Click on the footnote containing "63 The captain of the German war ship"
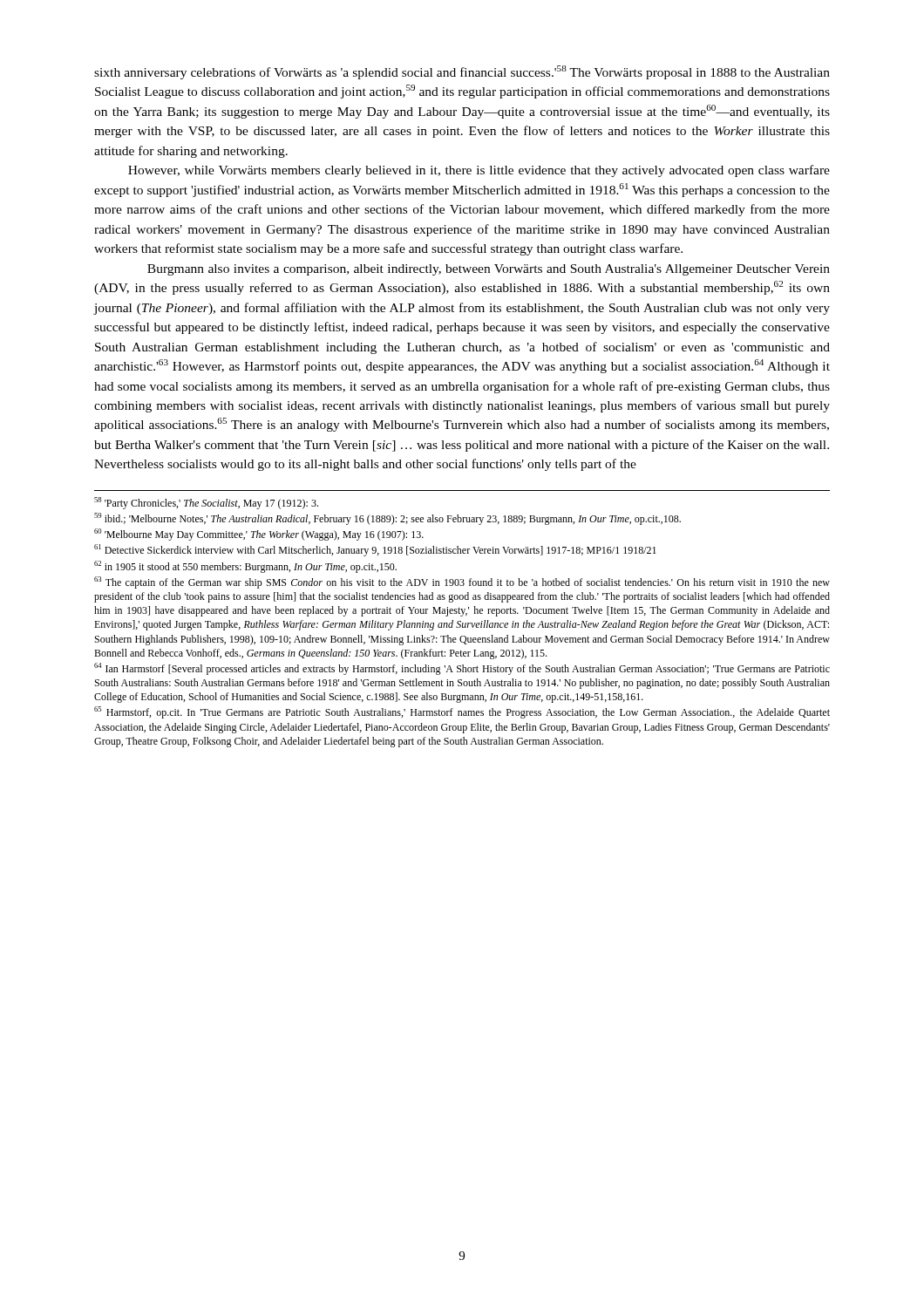This screenshot has height=1308, width=924. click(462, 618)
